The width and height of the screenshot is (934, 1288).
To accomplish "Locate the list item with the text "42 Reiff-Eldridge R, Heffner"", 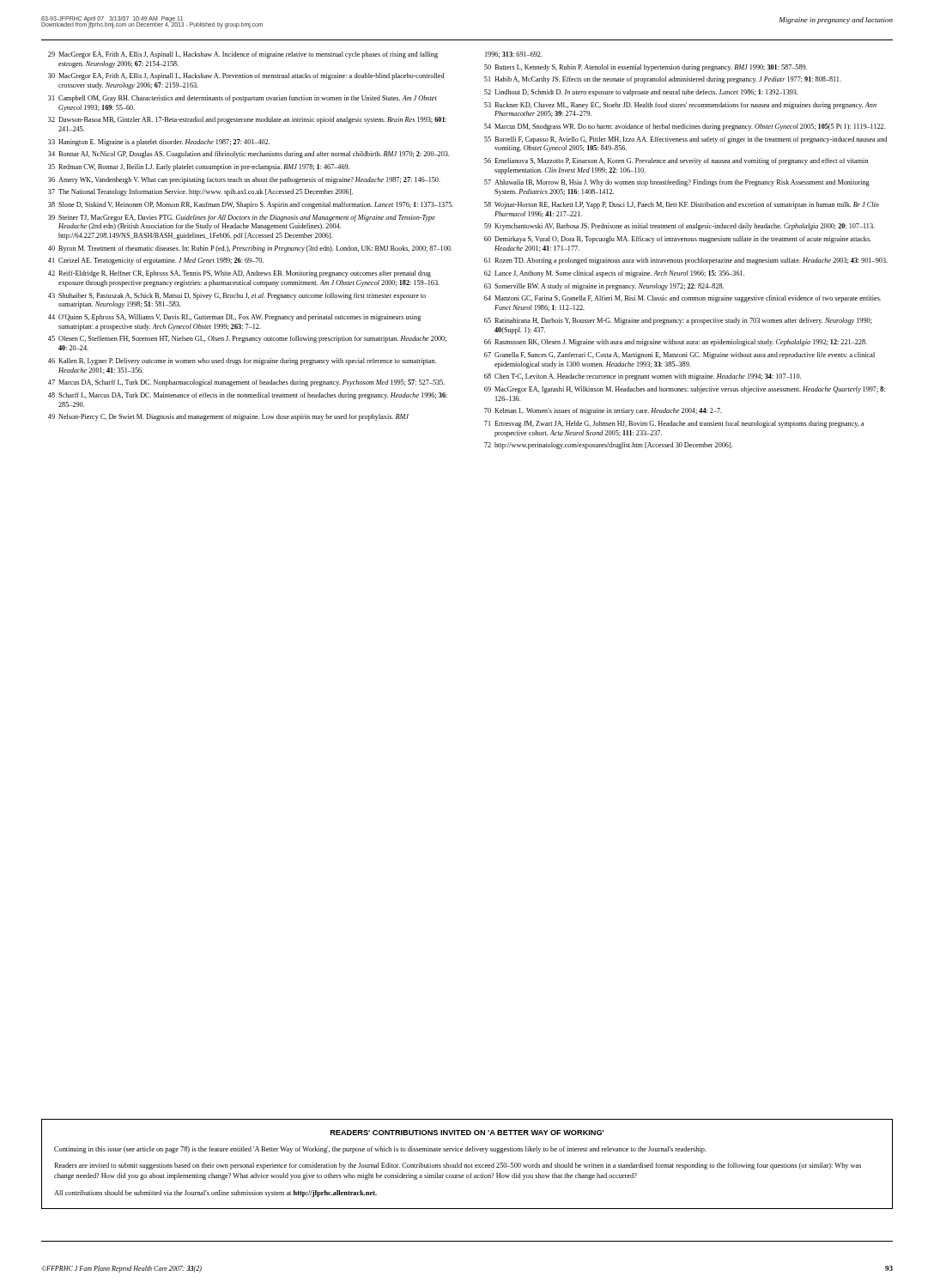I will point(249,279).
